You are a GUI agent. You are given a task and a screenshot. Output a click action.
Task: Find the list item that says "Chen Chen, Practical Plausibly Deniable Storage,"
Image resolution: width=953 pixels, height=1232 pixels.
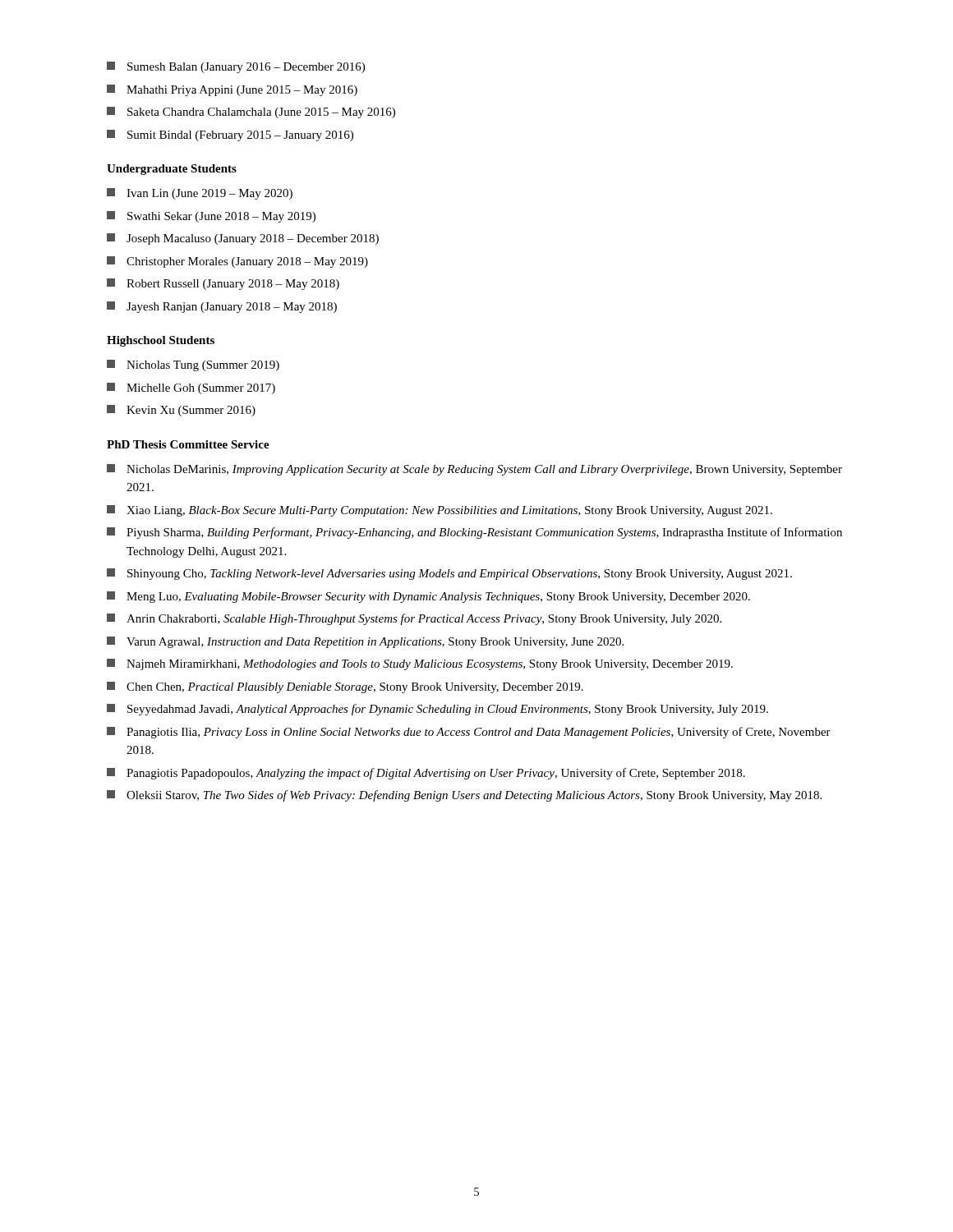coord(476,686)
